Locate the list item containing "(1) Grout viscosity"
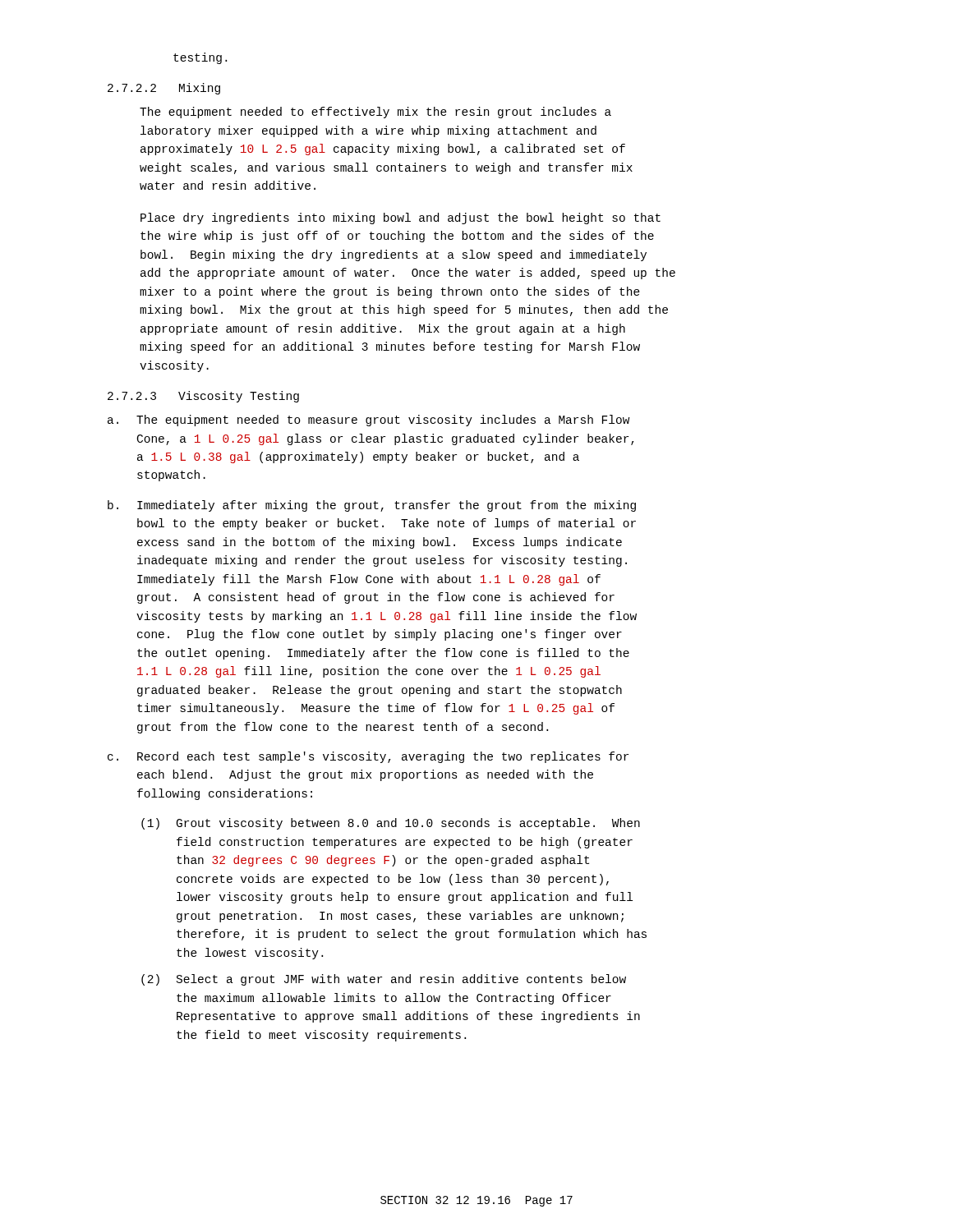 (x=505, y=889)
